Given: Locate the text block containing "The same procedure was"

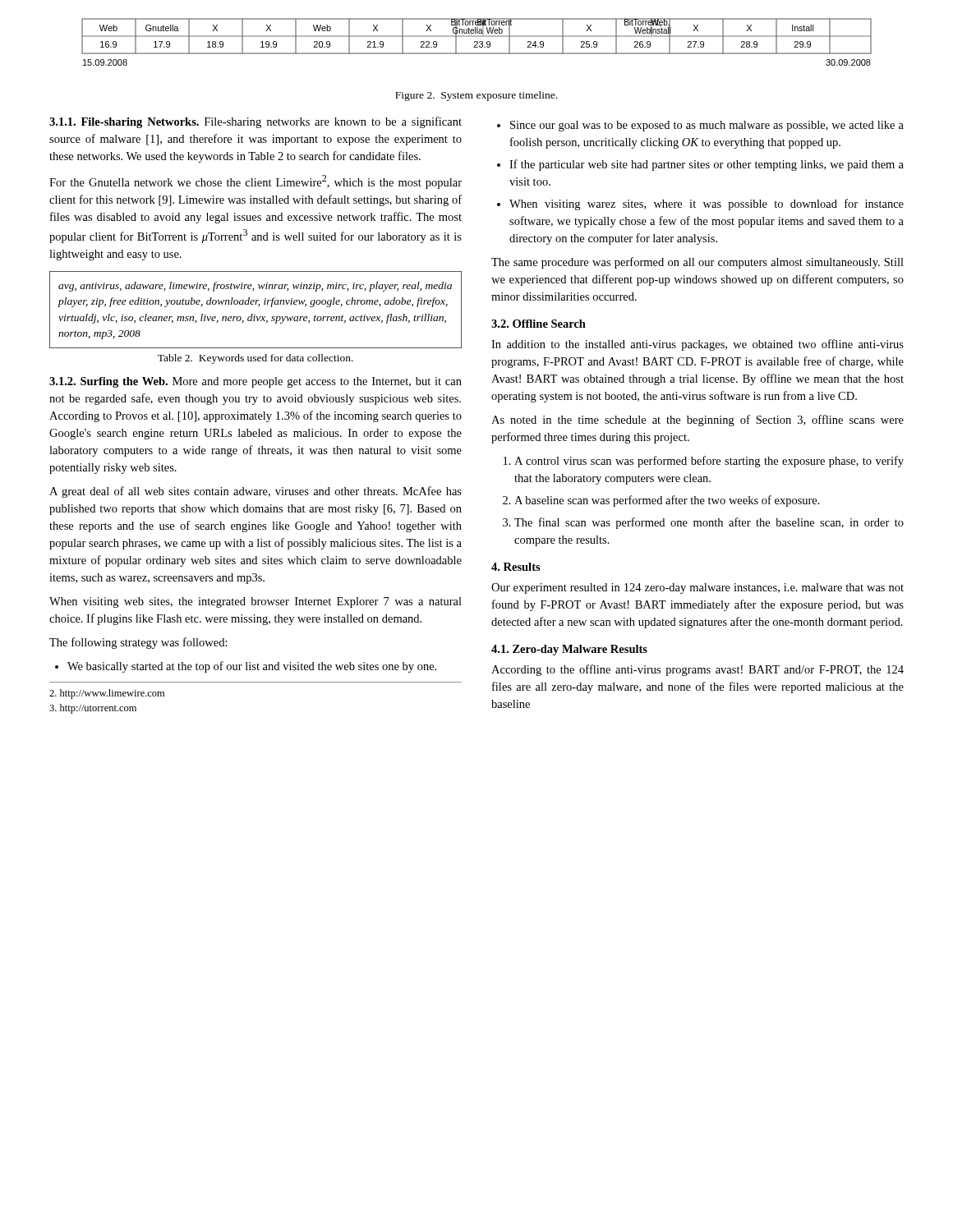Looking at the screenshot, I should coord(698,280).
